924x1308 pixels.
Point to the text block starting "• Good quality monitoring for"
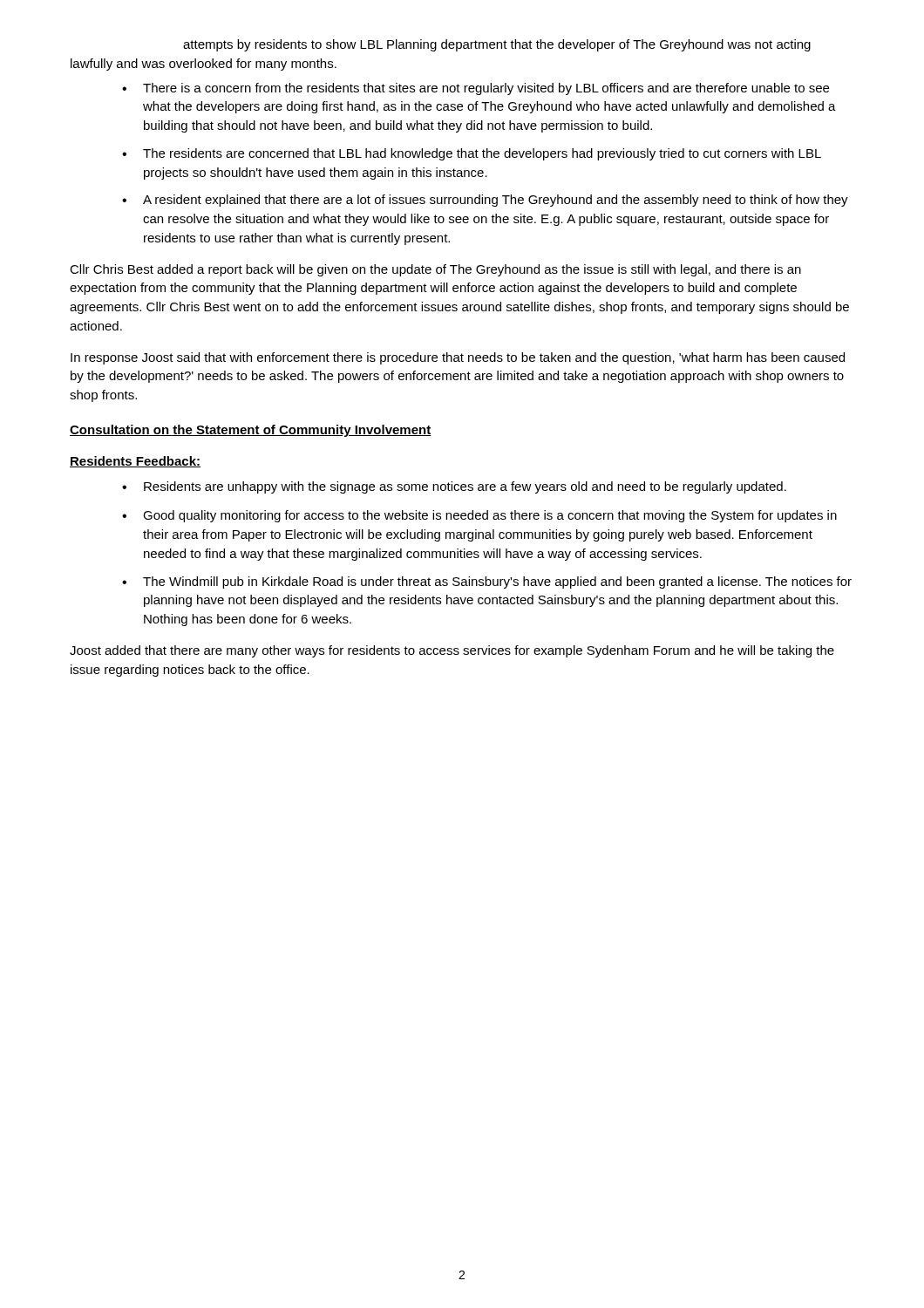click(462, 535)
